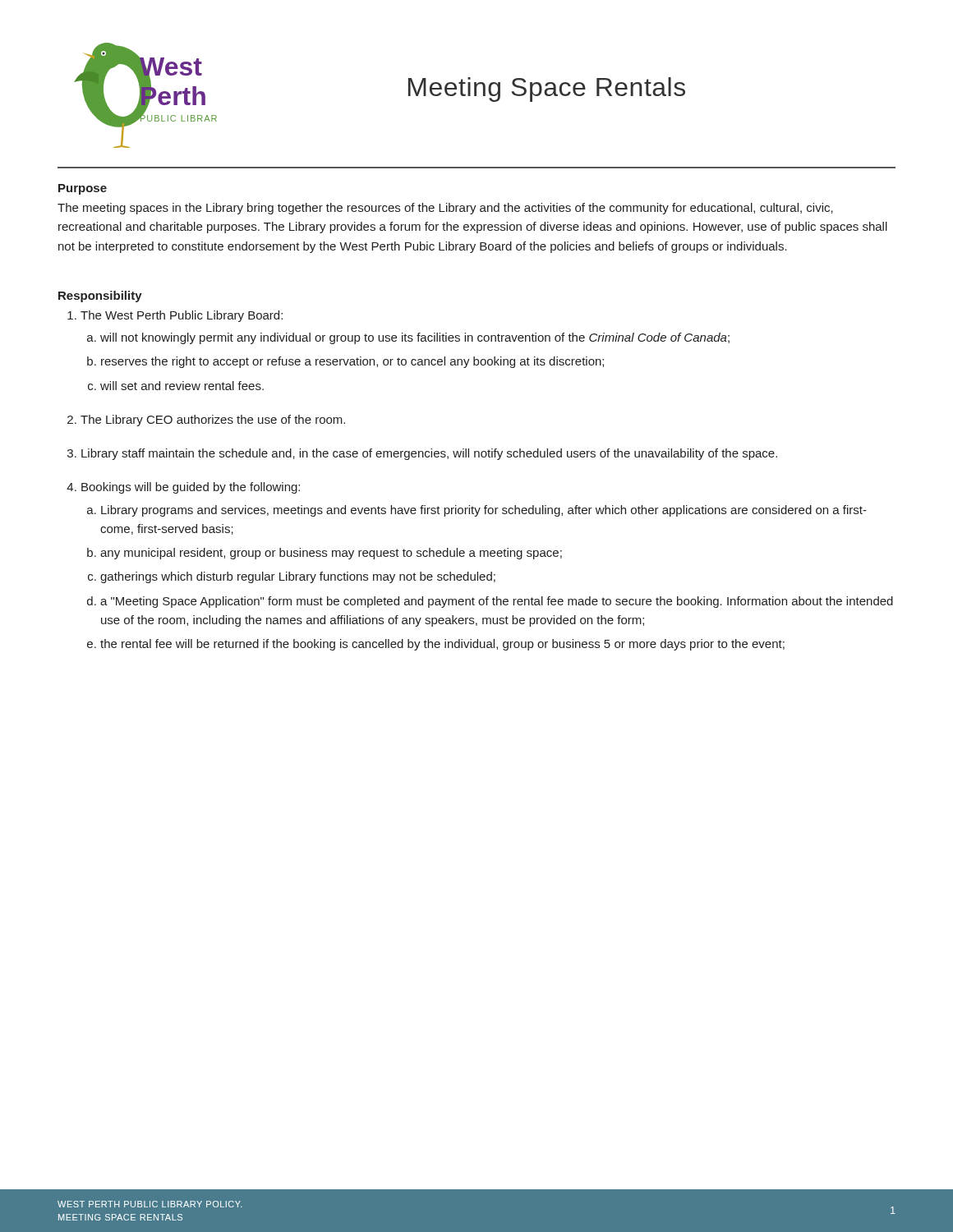The width and height of the screenshot is (953, 1232).
Task: Select the list item that reads "the rental fee"
Action: 443,644
